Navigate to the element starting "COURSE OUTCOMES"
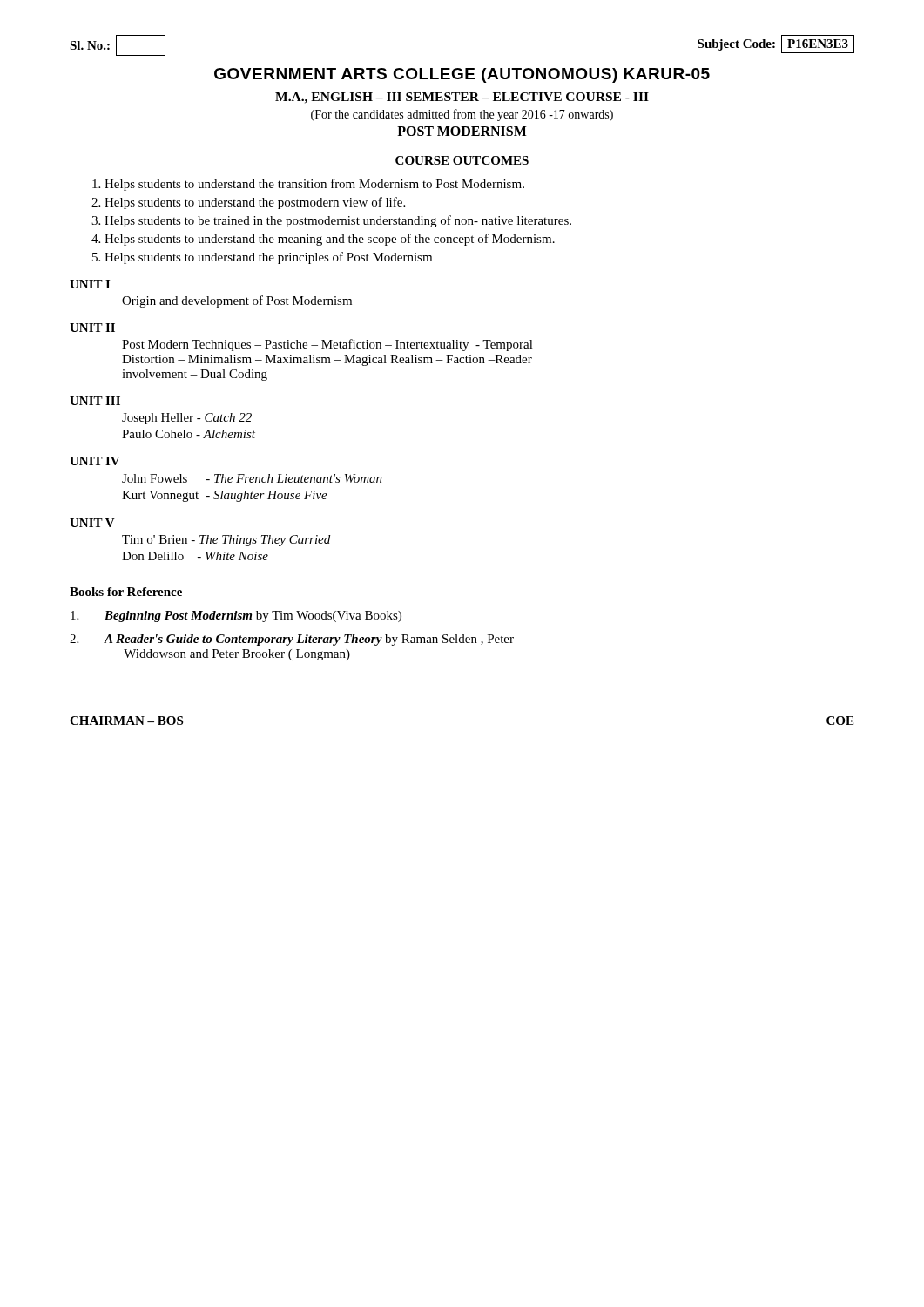Screen dimensions: 1307x924 (462, 160)
